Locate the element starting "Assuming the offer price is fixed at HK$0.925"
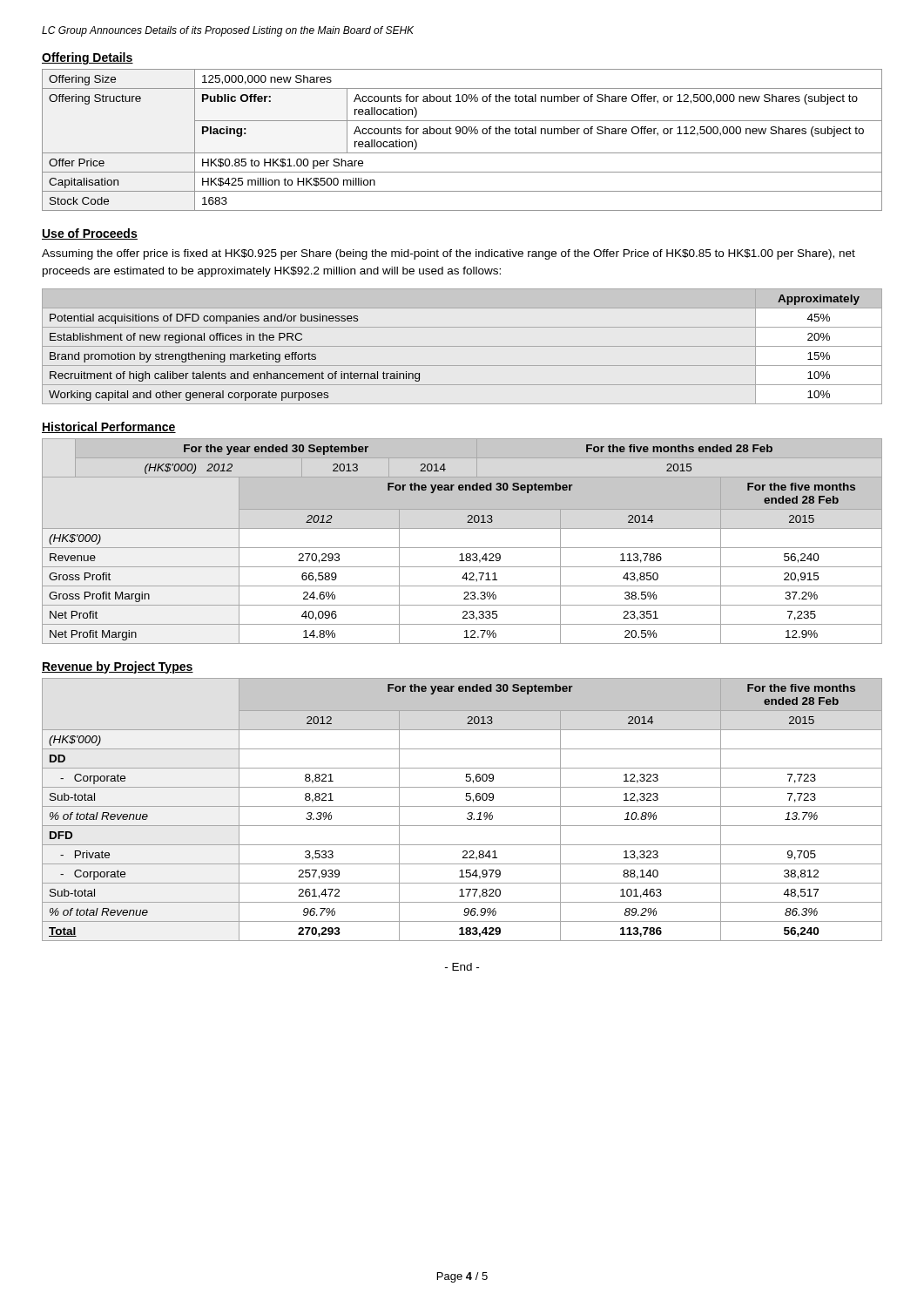The width and height of the screenshot is (924, 1307). point(448,262)
